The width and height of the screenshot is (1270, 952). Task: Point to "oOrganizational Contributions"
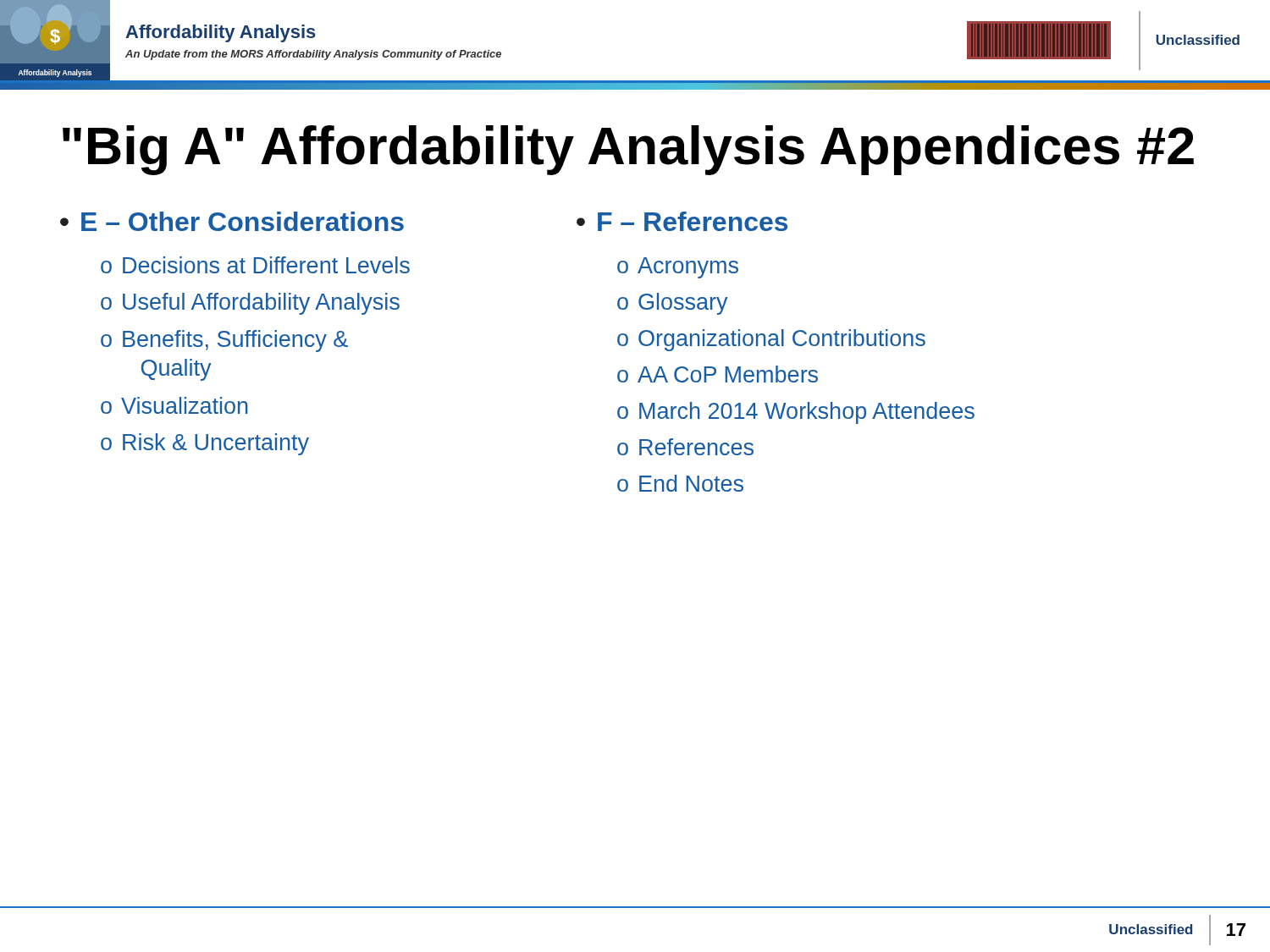coord(771,339)
